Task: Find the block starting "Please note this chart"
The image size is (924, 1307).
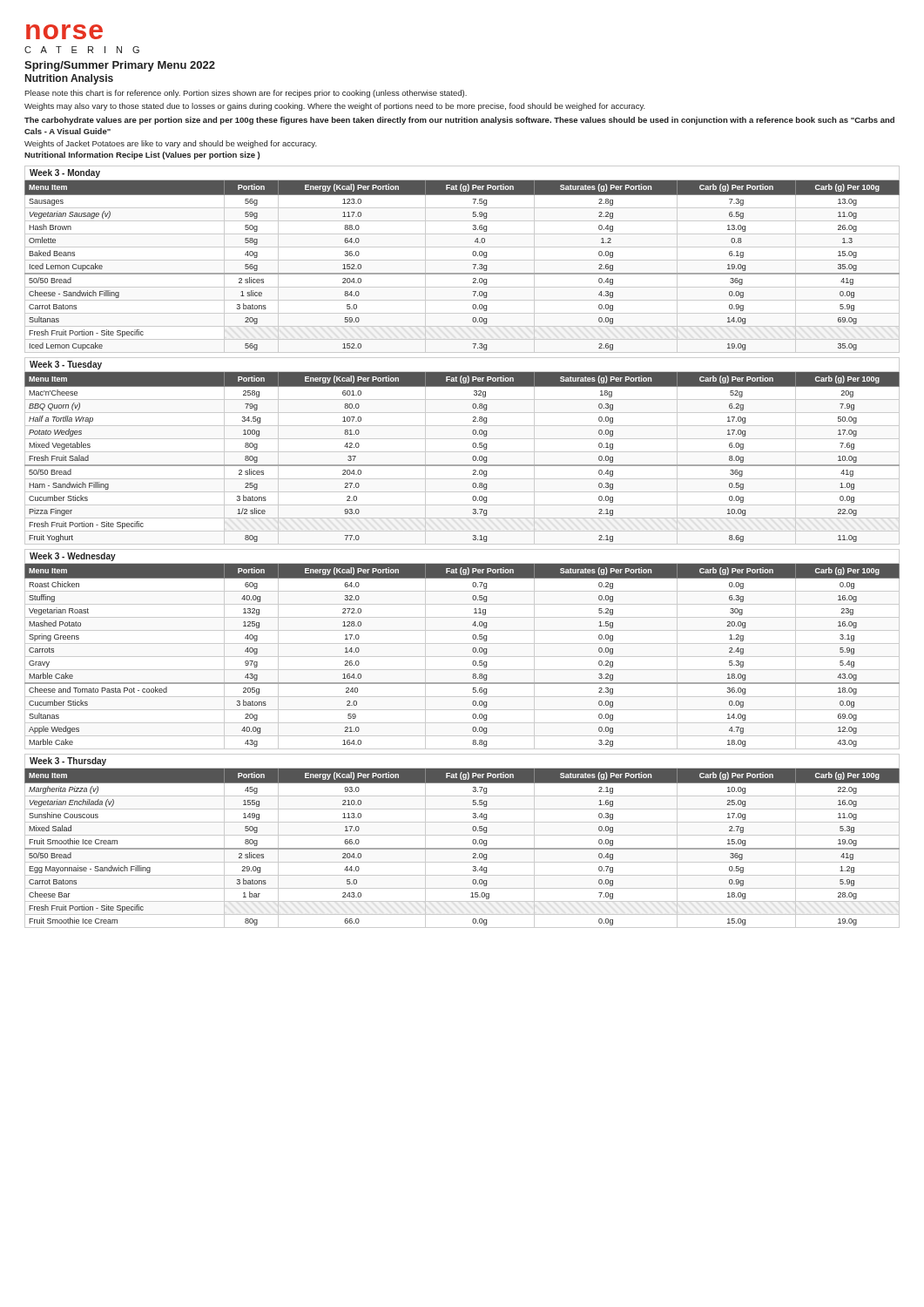Action: [x=246, y=93]
